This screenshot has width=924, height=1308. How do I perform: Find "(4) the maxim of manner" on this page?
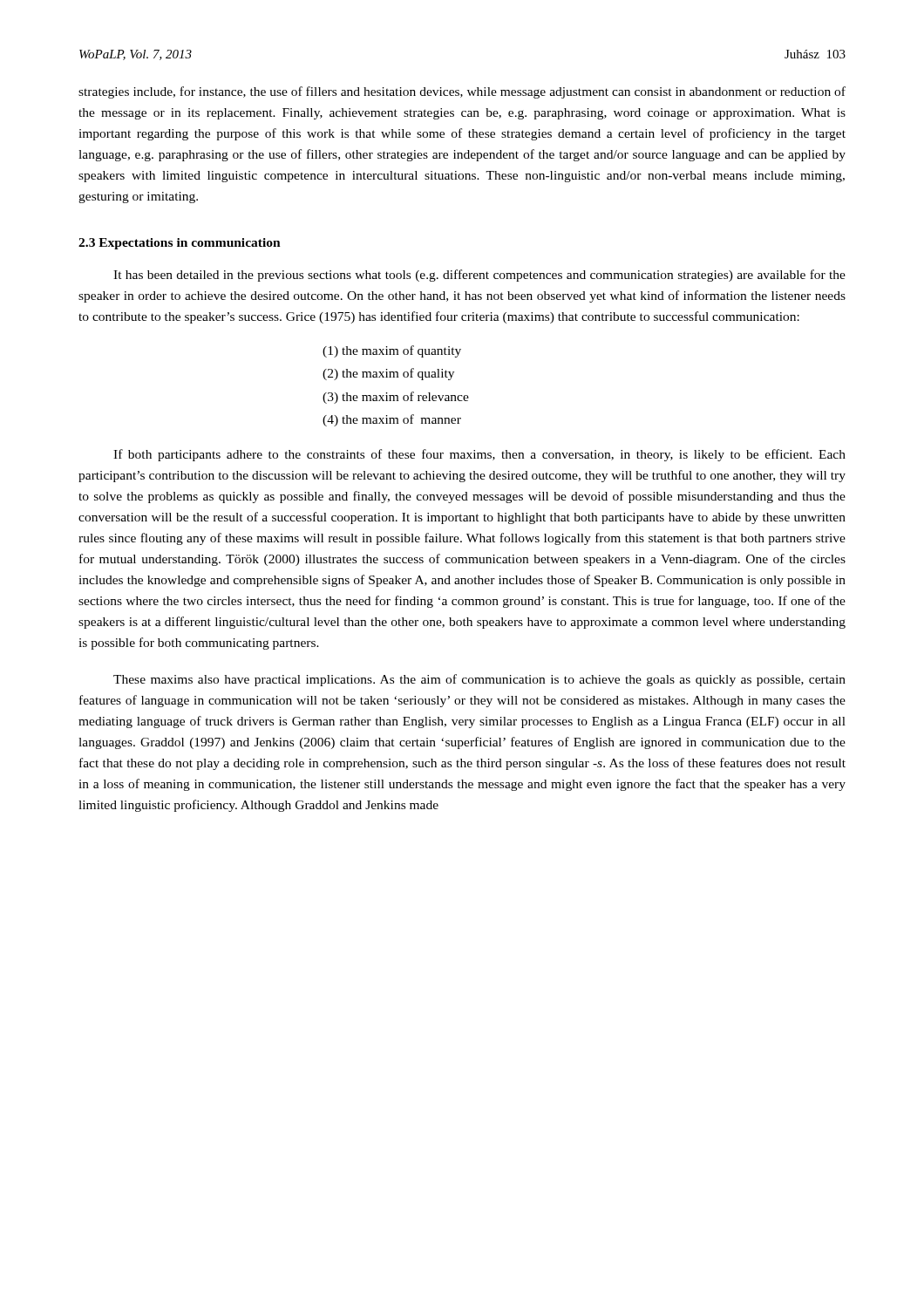392,419
